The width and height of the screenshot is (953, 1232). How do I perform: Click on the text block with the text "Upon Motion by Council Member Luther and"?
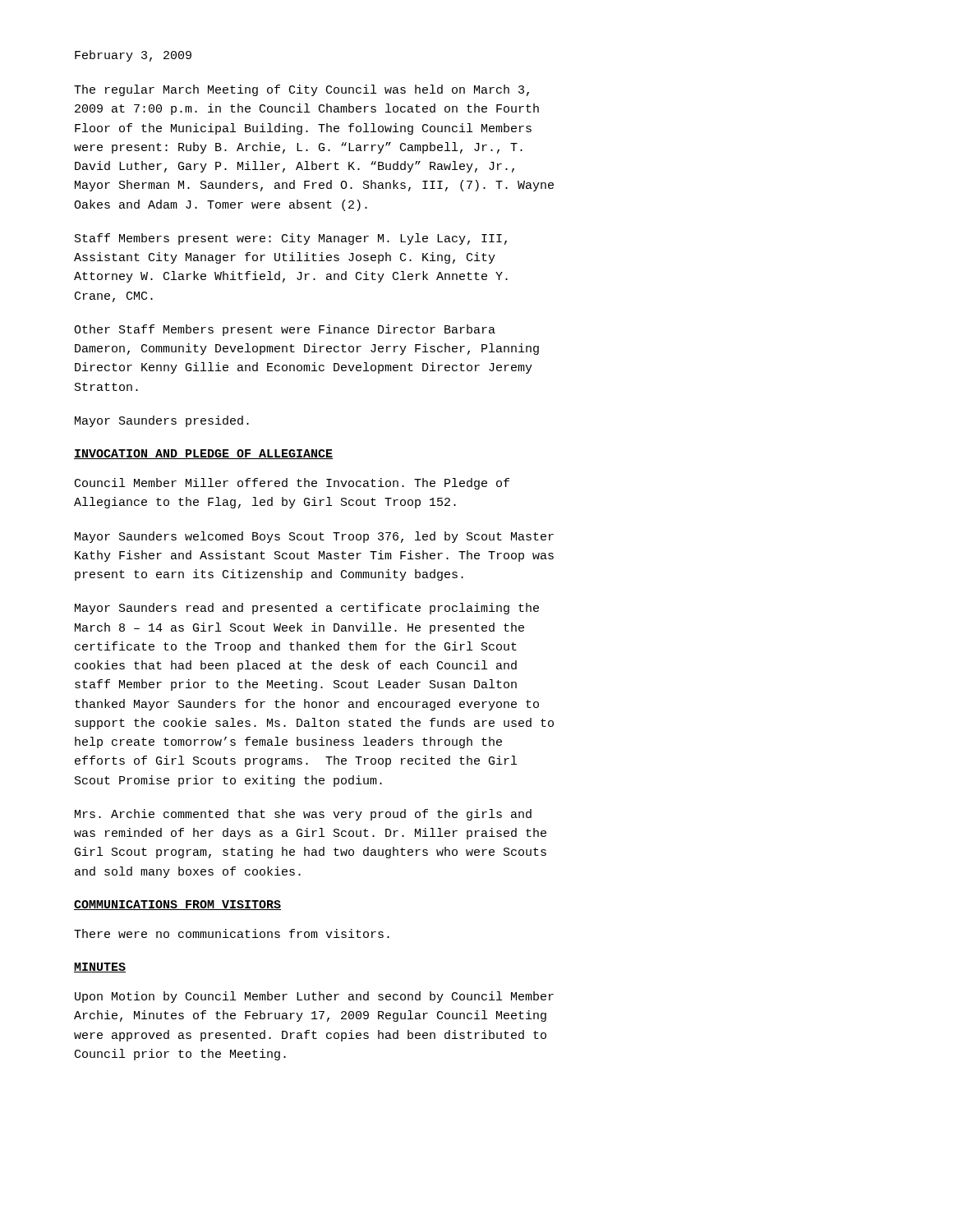click(314, 1026)
